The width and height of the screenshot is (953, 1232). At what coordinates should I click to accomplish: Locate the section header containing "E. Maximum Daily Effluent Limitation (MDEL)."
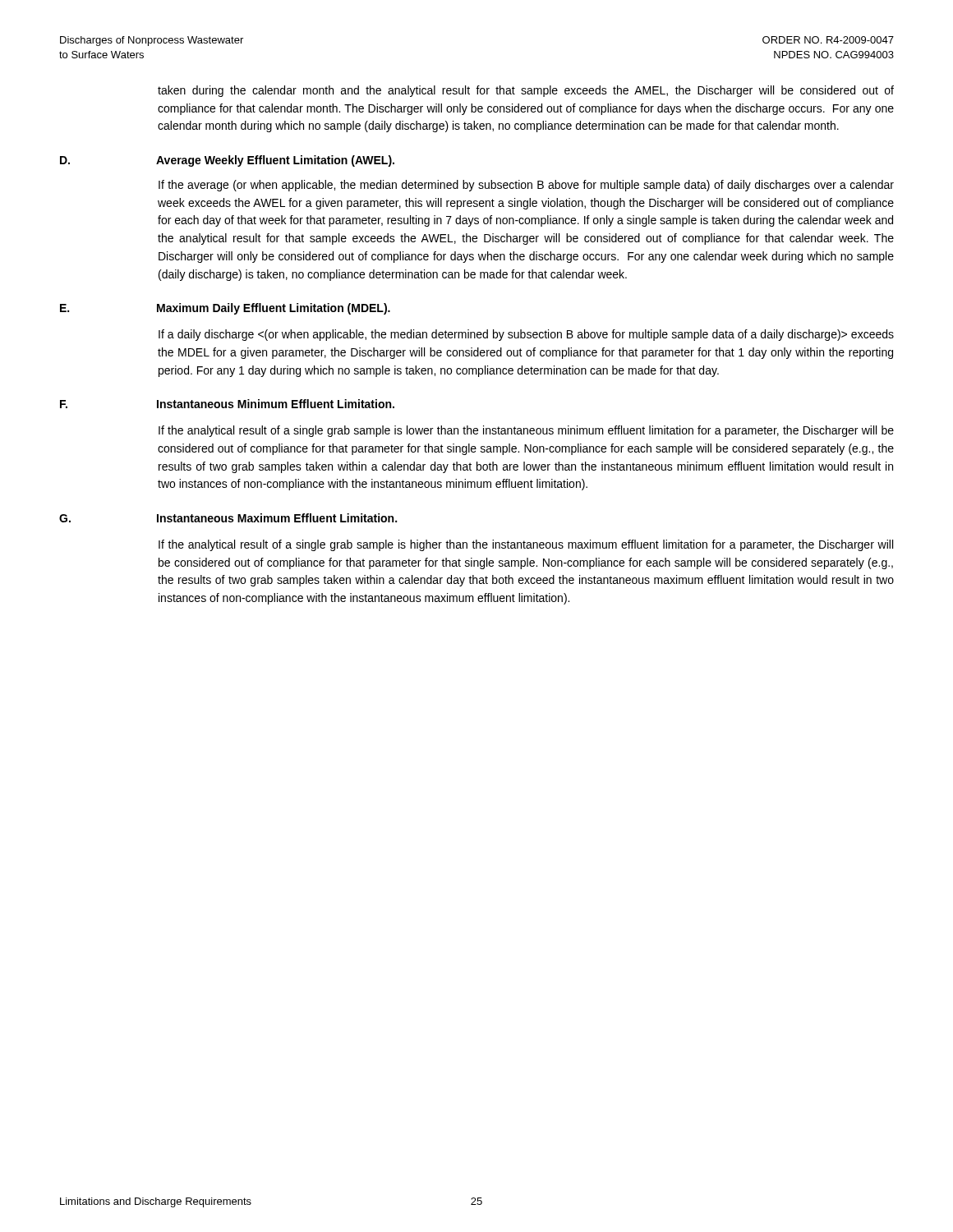(x=225, y=308)
